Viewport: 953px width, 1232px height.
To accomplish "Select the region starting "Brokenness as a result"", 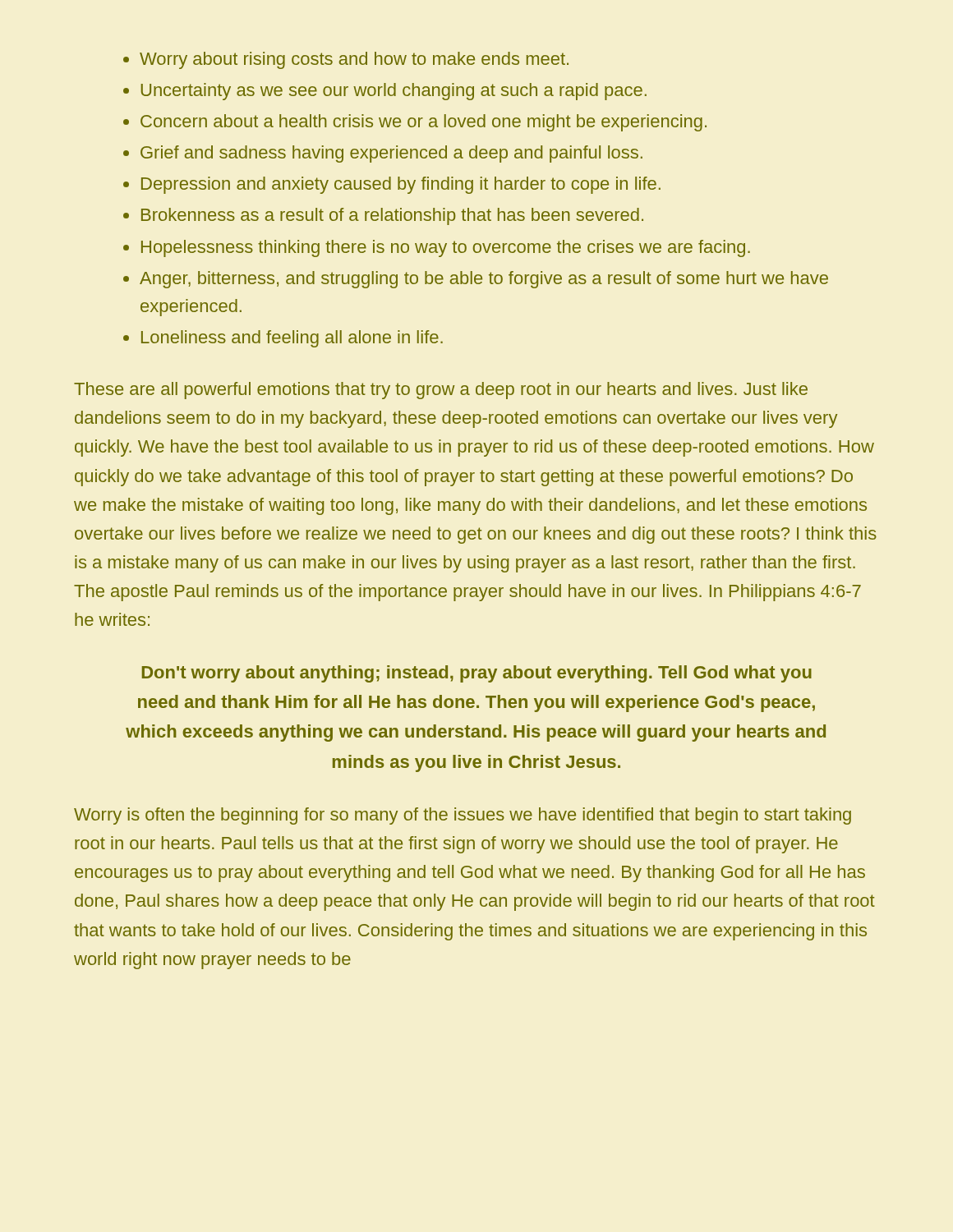I will point(509,216).
